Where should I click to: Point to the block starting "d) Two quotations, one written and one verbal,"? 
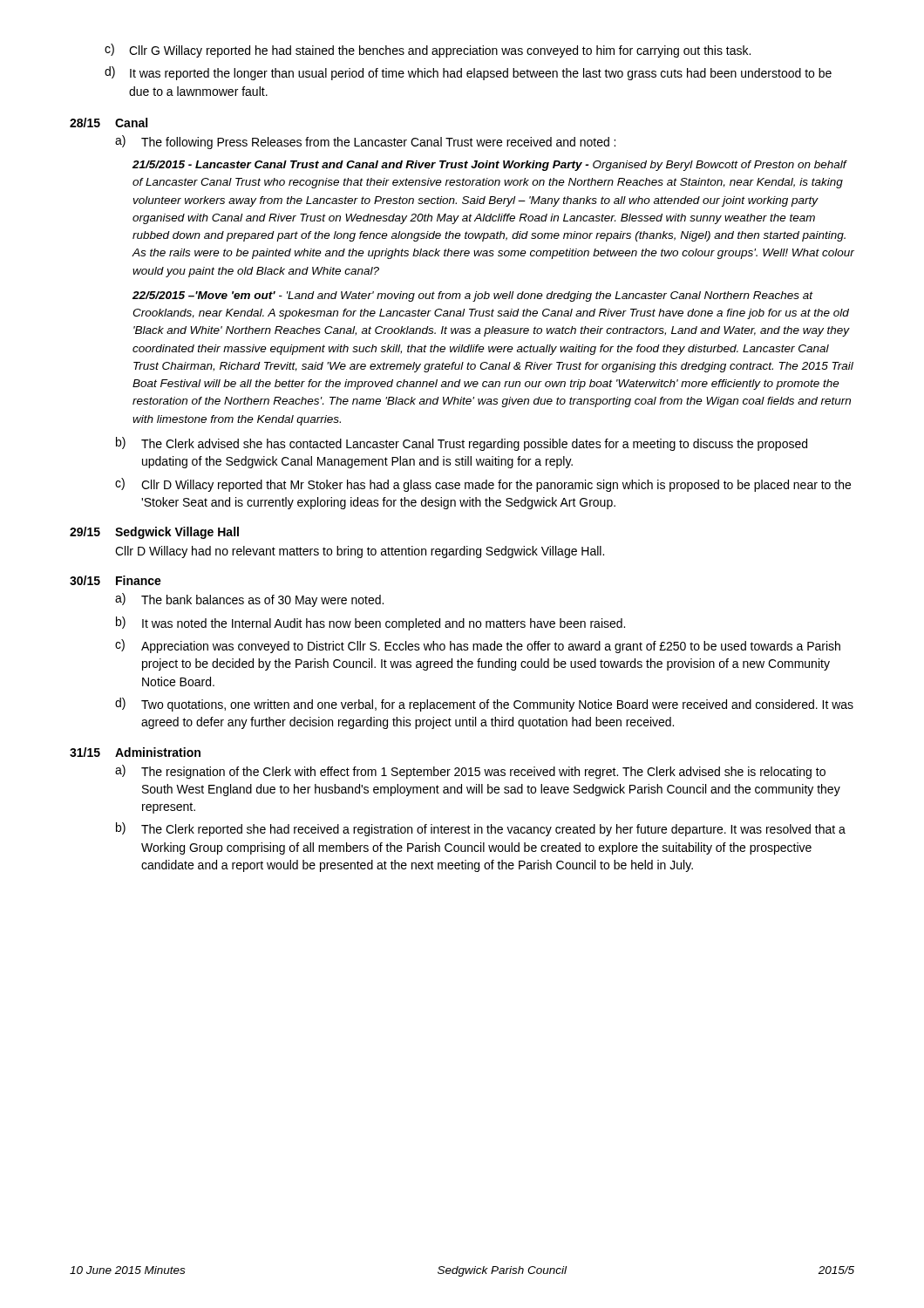485,713
